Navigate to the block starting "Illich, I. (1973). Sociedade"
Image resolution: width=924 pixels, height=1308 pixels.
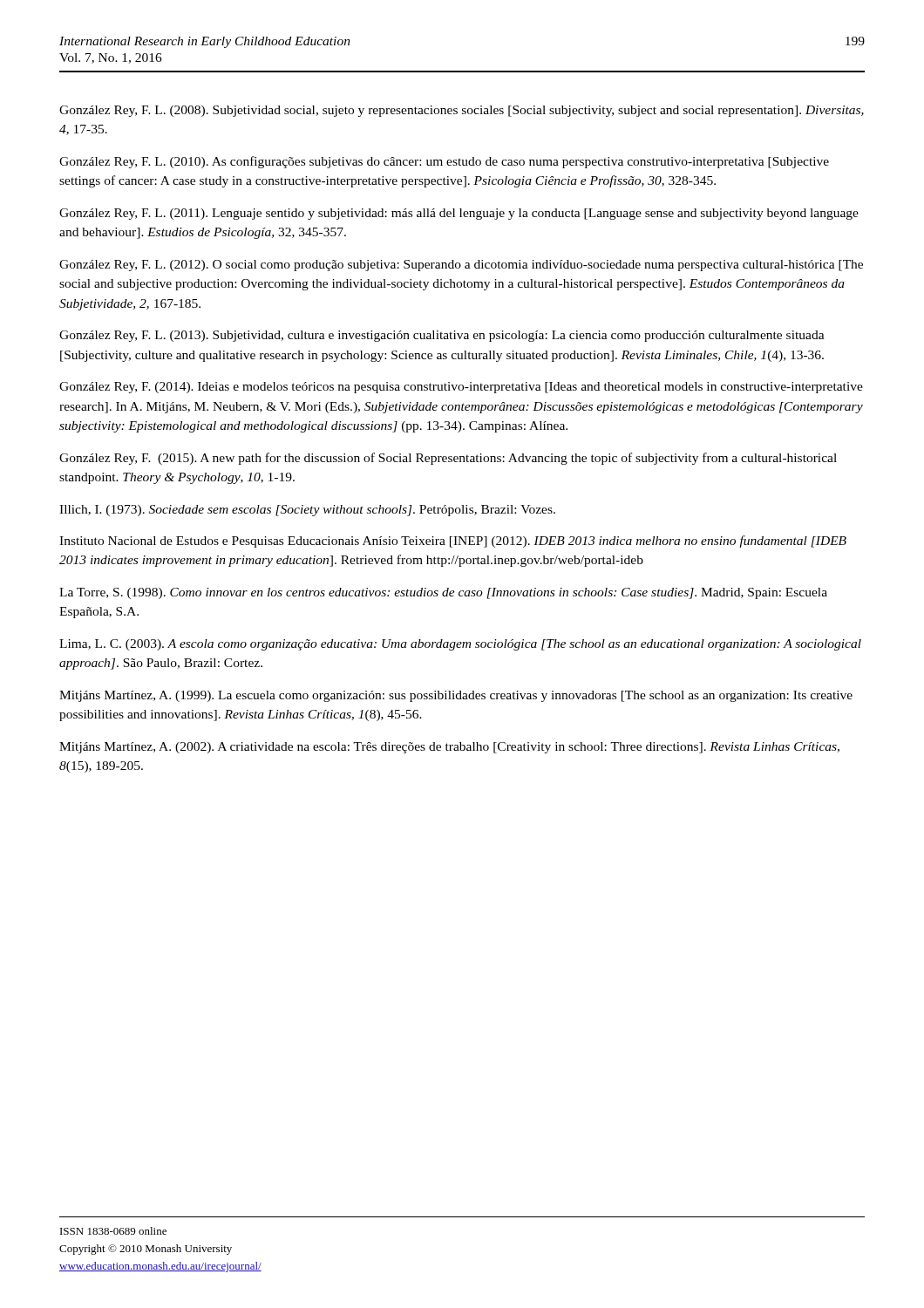[x=308, y=508]
